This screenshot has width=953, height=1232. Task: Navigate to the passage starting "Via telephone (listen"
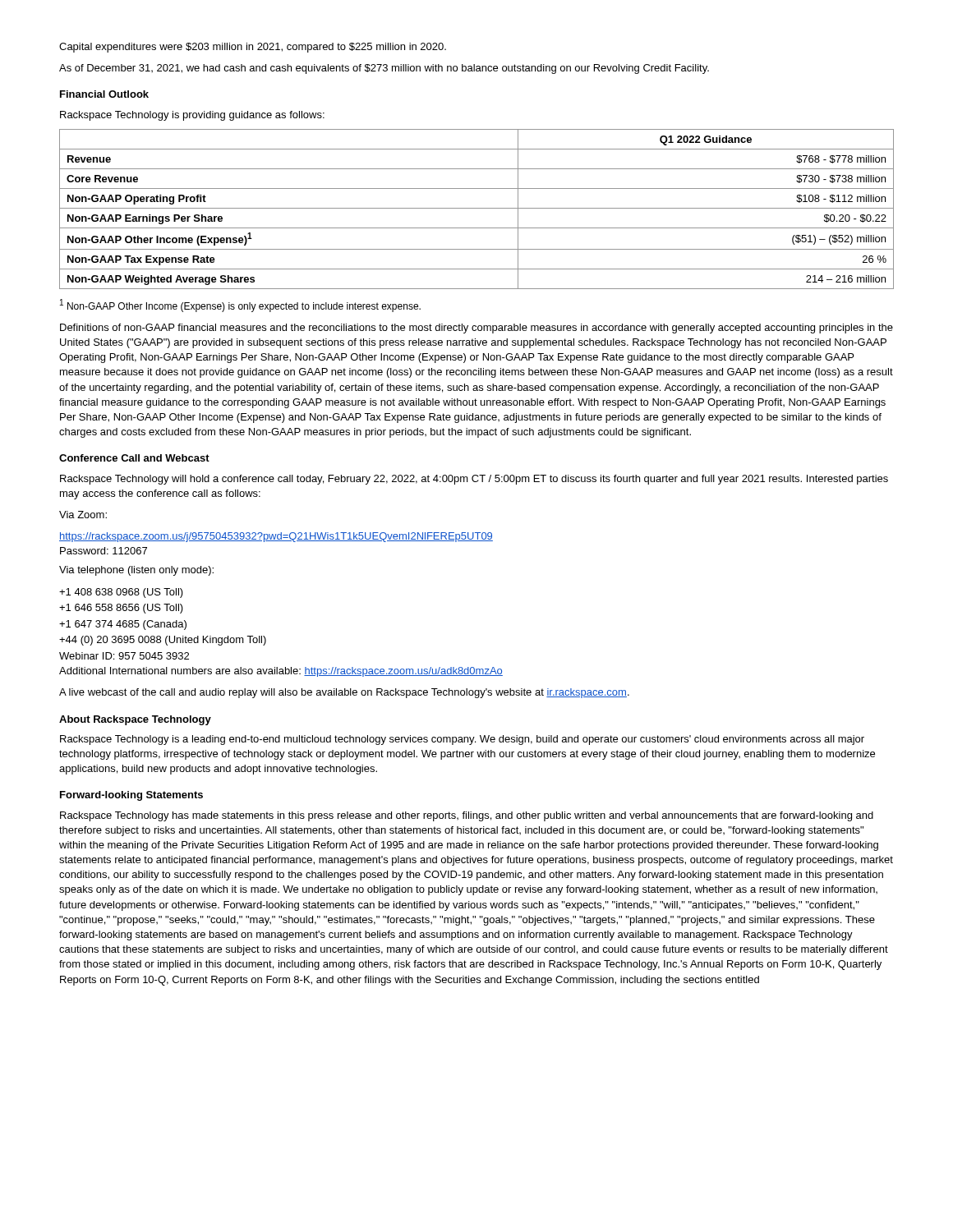[136, 571]
